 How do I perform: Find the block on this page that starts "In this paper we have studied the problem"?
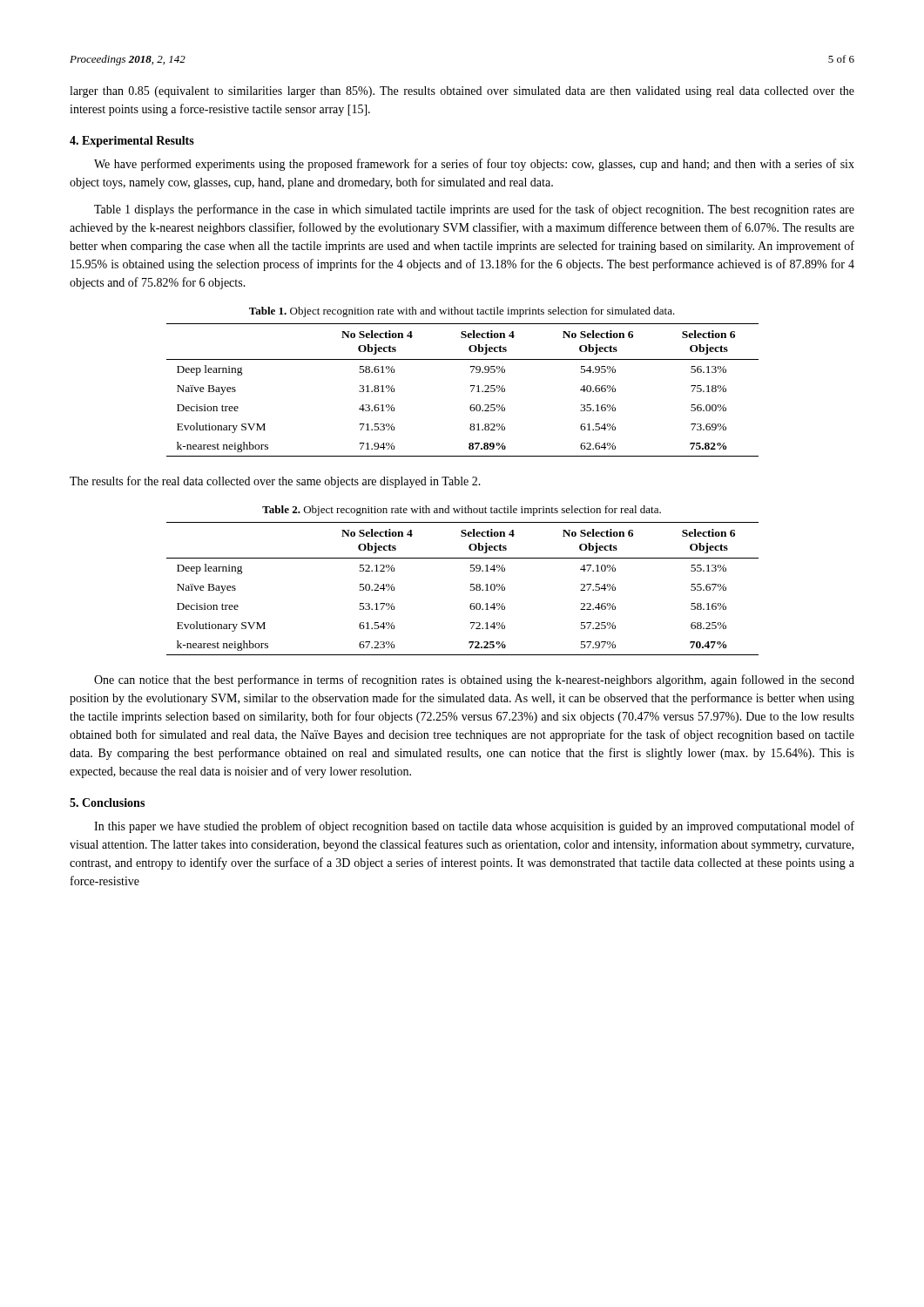[x=462, y=854]
